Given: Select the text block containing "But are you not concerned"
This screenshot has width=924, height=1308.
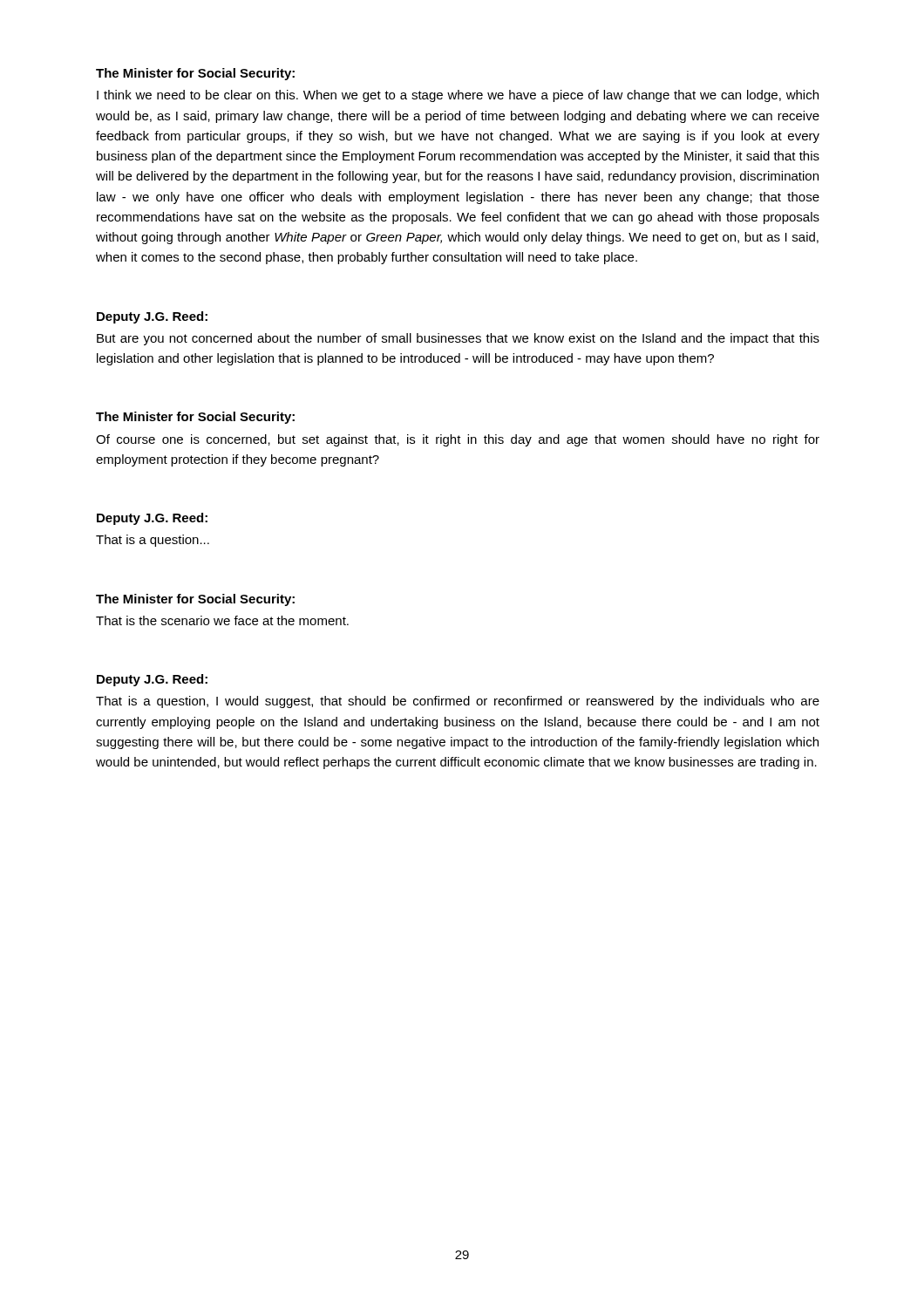Looking at the screenshot, I should click(x=458, y=348).
